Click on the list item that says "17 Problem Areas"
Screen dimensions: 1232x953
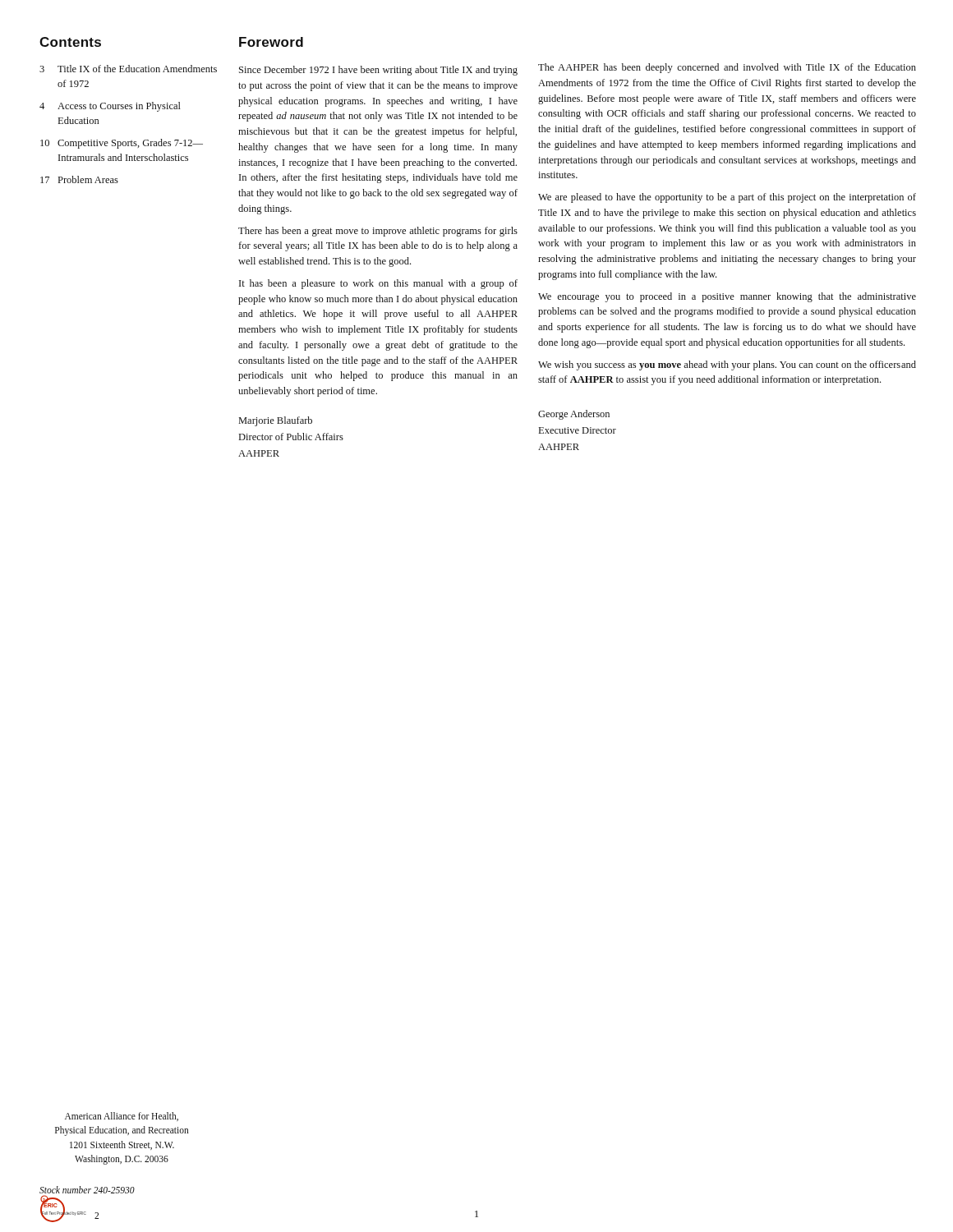(79, 180)
